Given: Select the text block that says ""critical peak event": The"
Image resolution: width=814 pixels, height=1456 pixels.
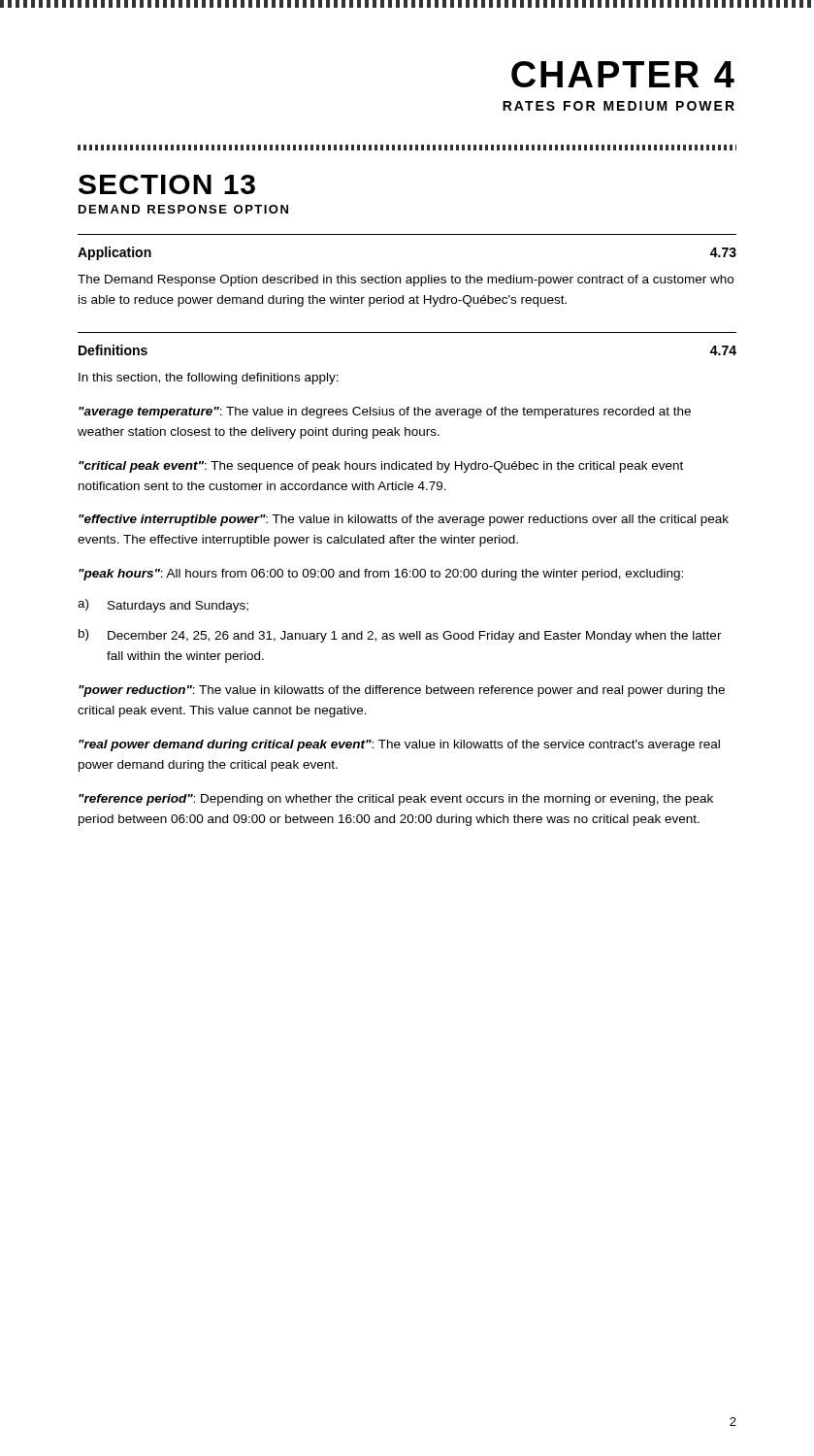Looking at the screenshot, I should [x=380, y=475].
